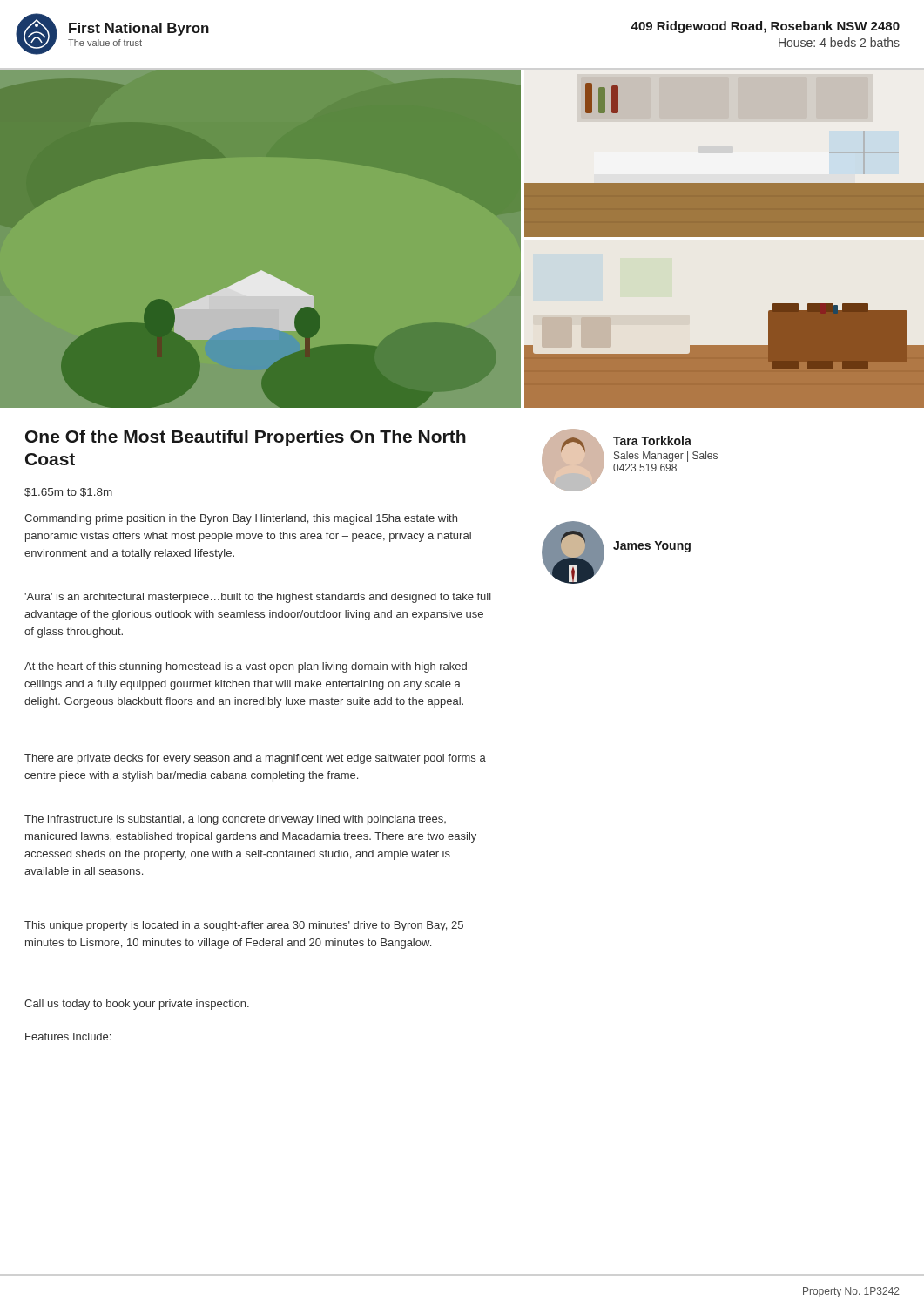
Task: Click on the passage starting "James Young"
Action: [x=652, y=547]
